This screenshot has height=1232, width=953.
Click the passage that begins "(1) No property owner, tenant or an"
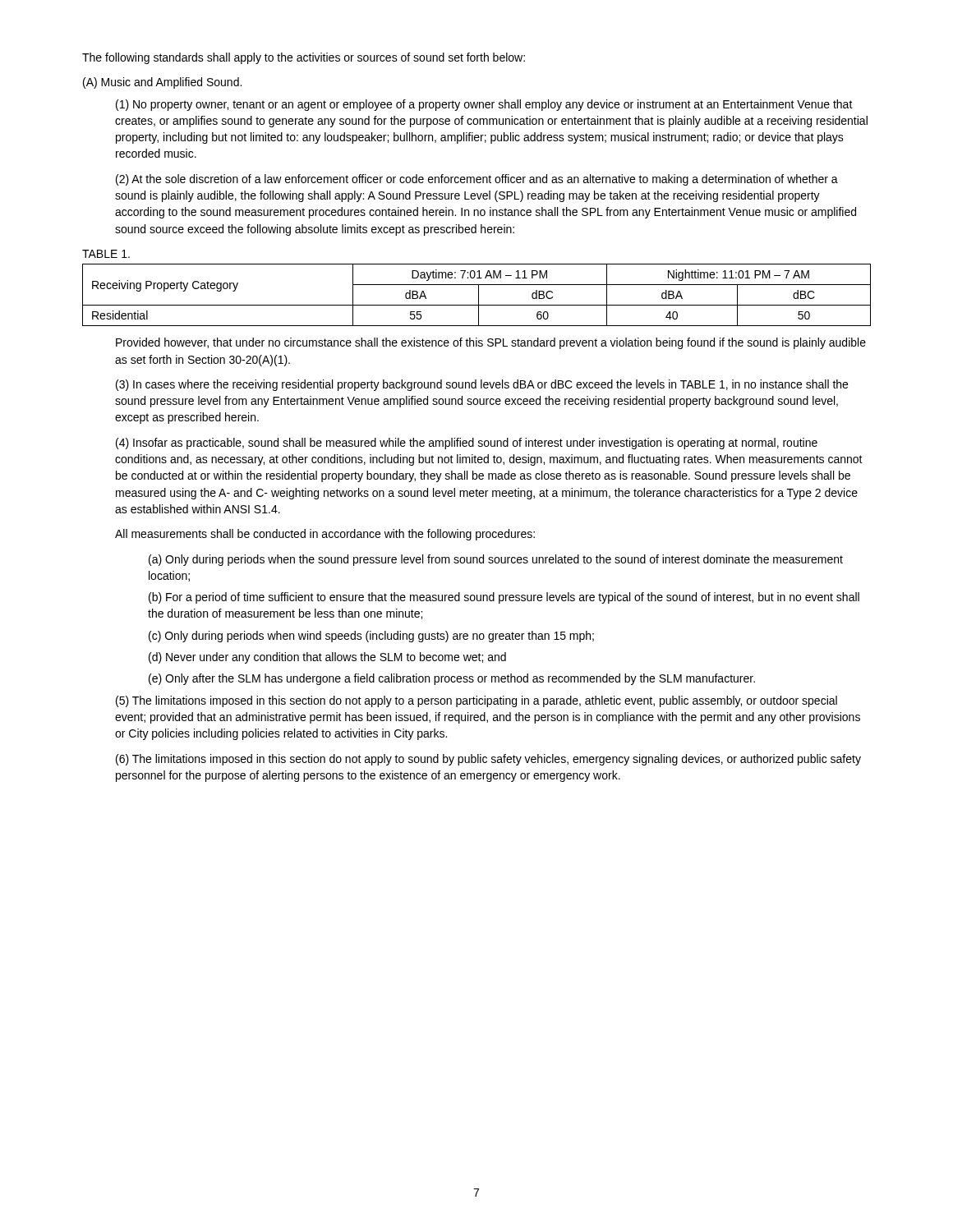pyautogui.click(x=492, y=129)
